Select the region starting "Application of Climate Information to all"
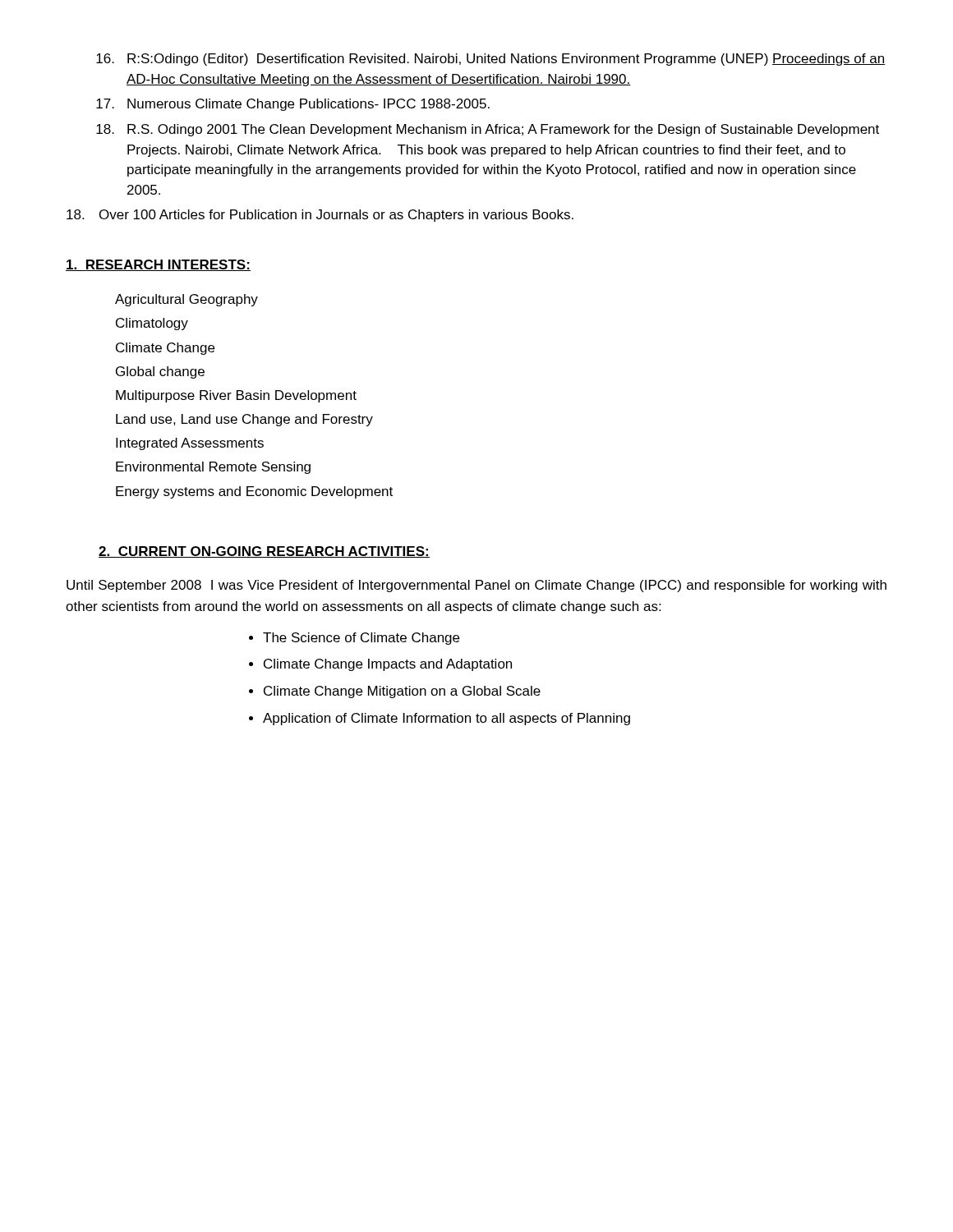953x1232 pixels. tap(447, 718)
